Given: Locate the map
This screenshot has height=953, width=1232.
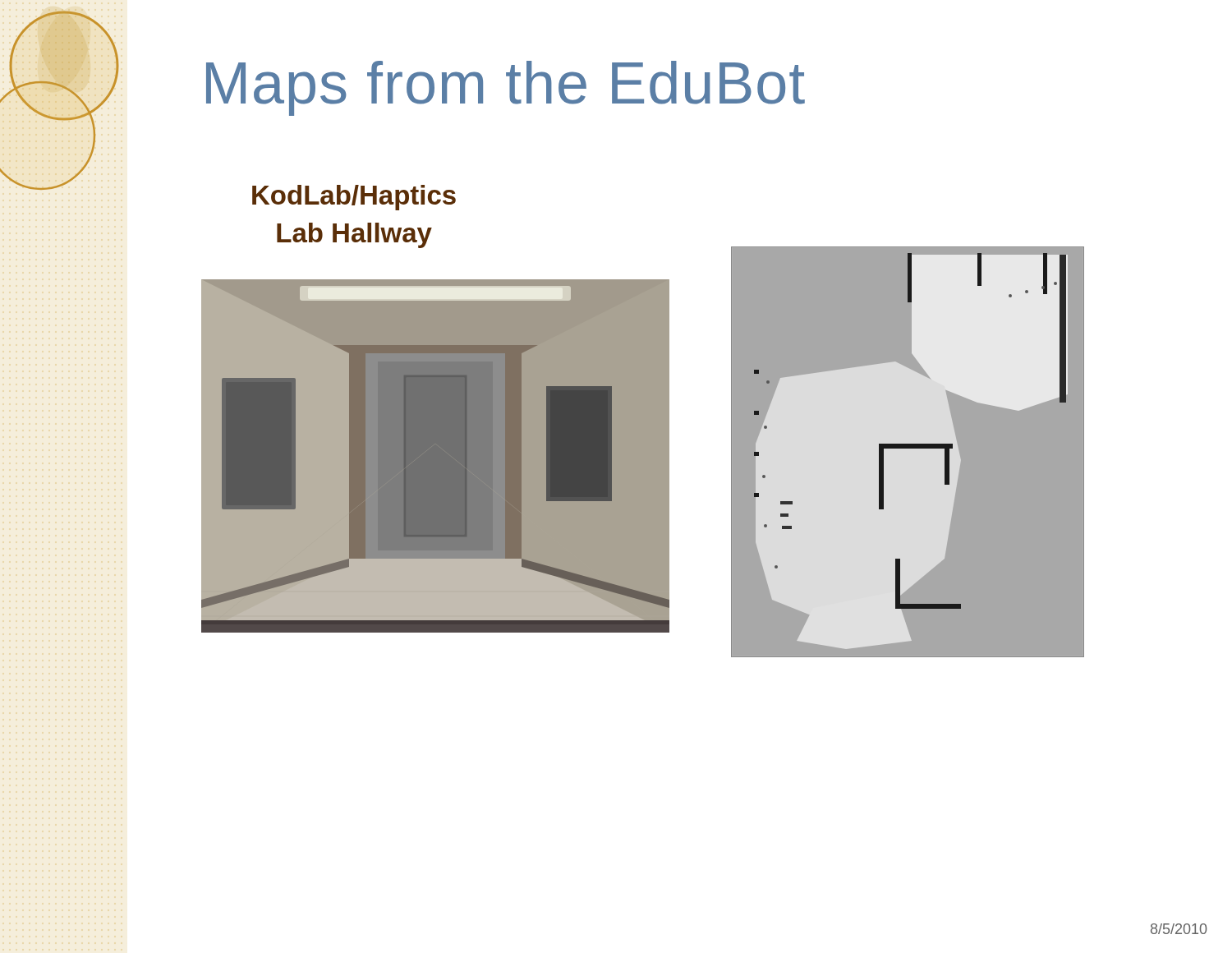Looking at the screenshot, I should click(908, 452).
